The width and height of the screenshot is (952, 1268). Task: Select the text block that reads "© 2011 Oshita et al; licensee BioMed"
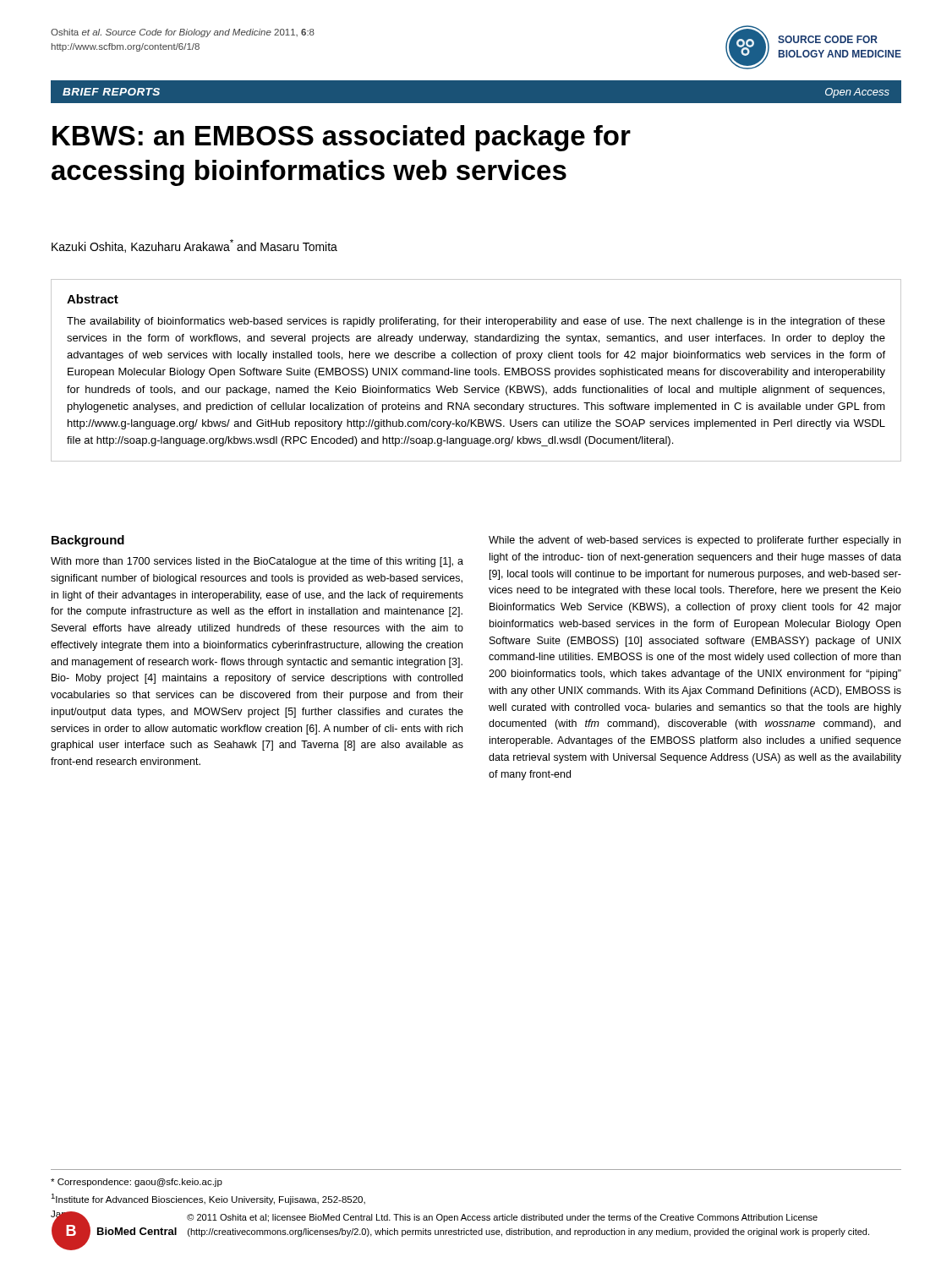(x=529, y=1224)
